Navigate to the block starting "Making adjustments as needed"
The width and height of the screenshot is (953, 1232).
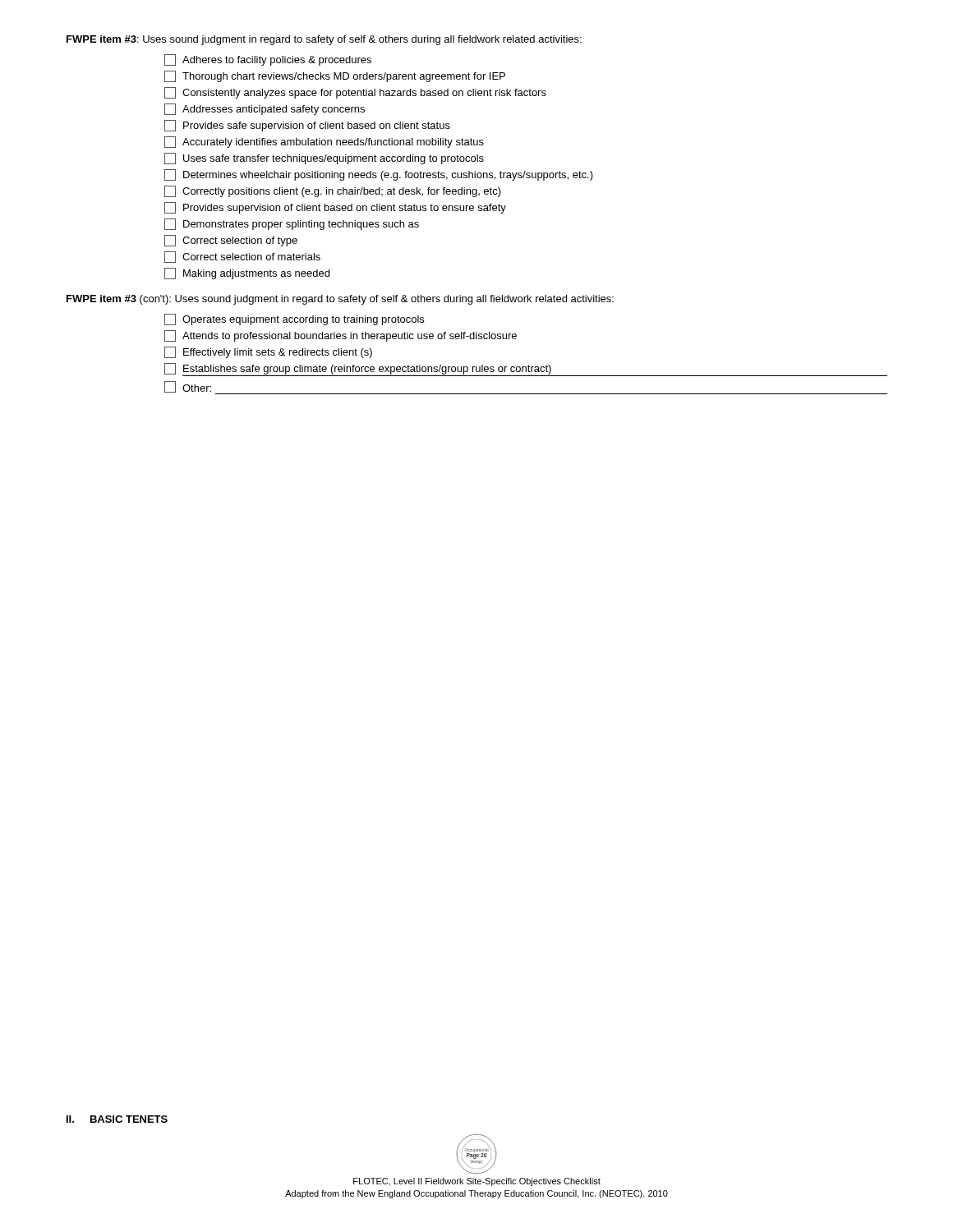click(247, 273)
